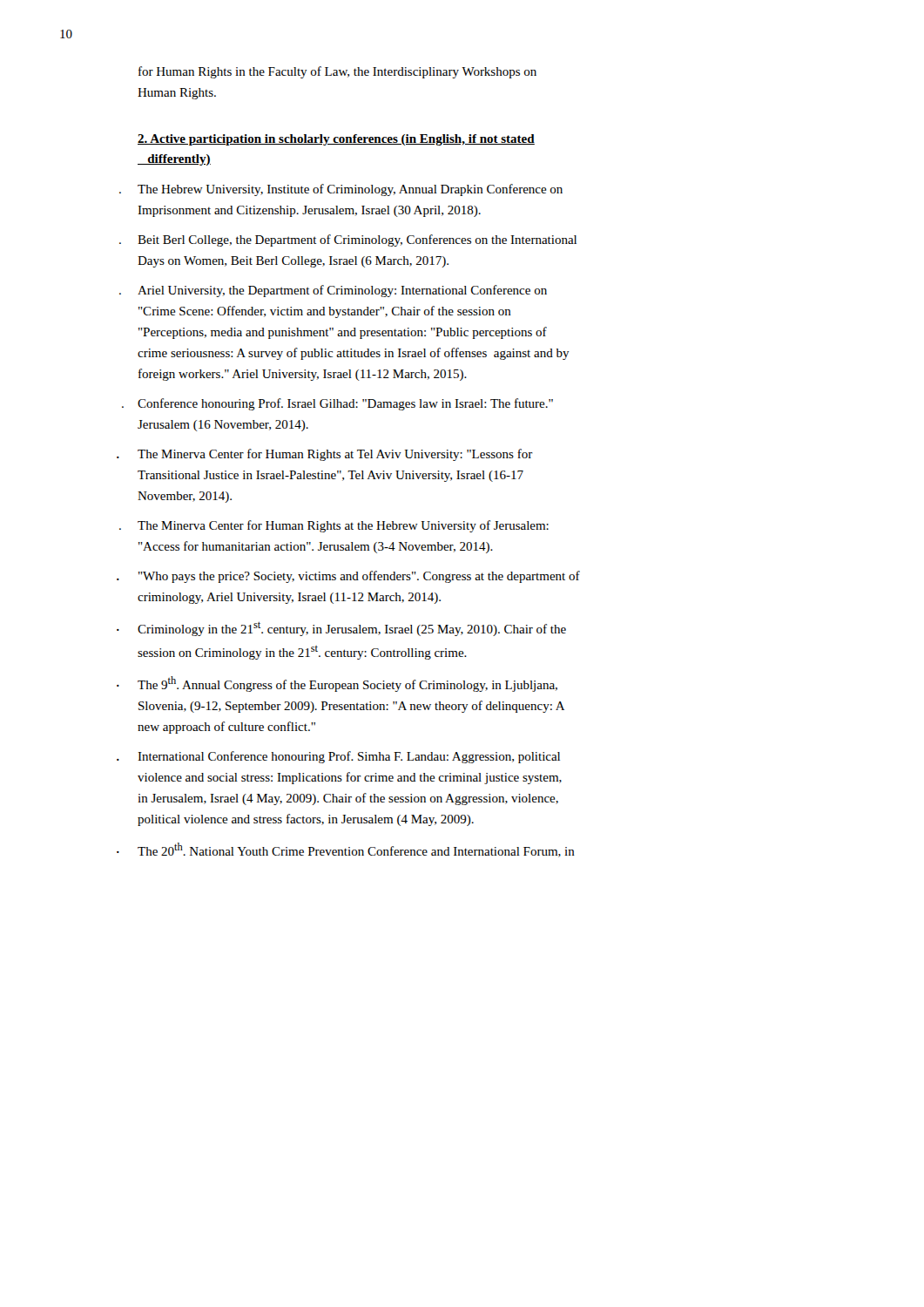Click on the list item containing ". The 9th. Annual Congress of the European"
Viewport: 924px width, 1307px height.
[x=340, y=703]
